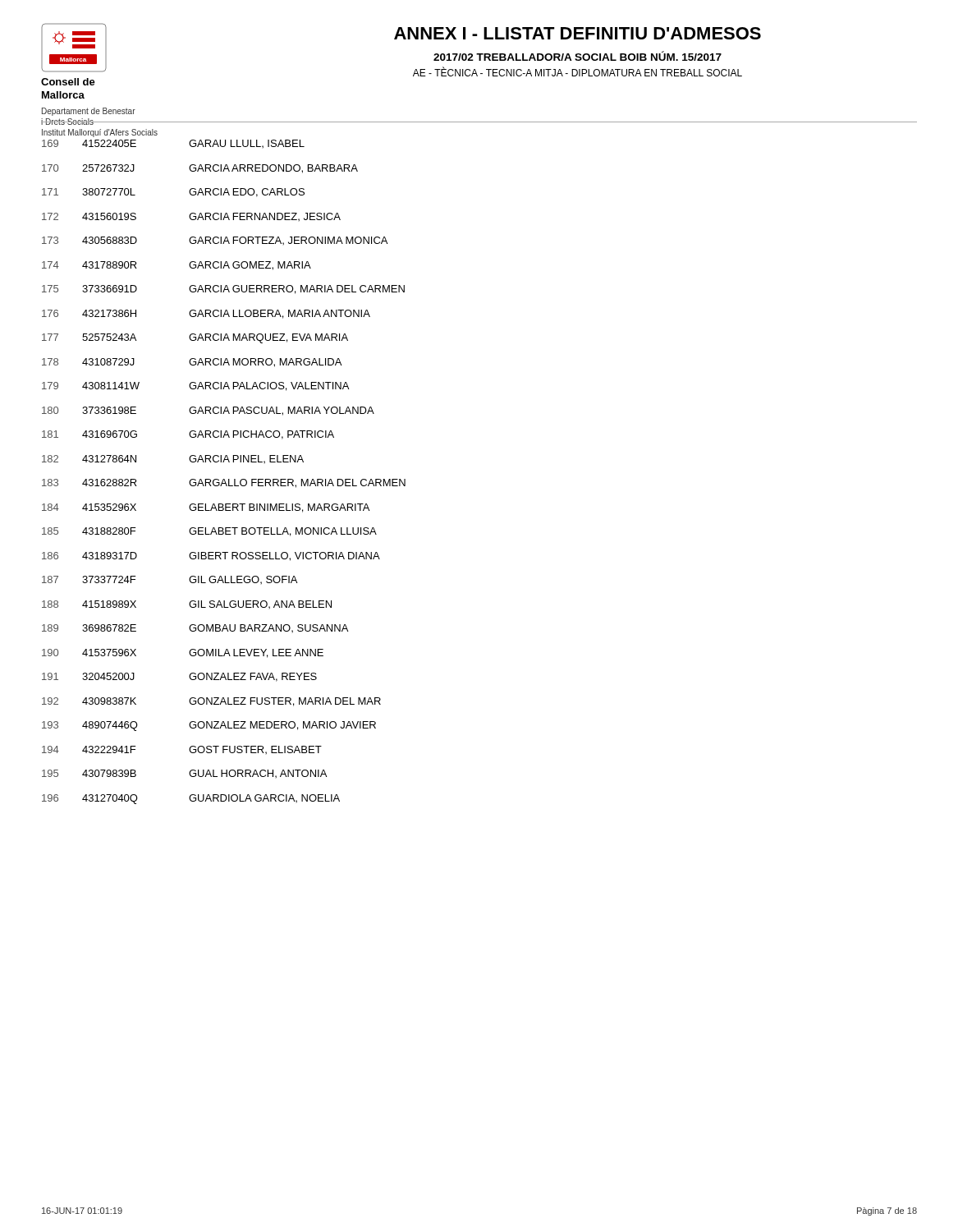The image size is (958, 1232).
Task: Find the text starting "AE - TÈCNICA - TECNIC-A"
Action: pos(577,73)
